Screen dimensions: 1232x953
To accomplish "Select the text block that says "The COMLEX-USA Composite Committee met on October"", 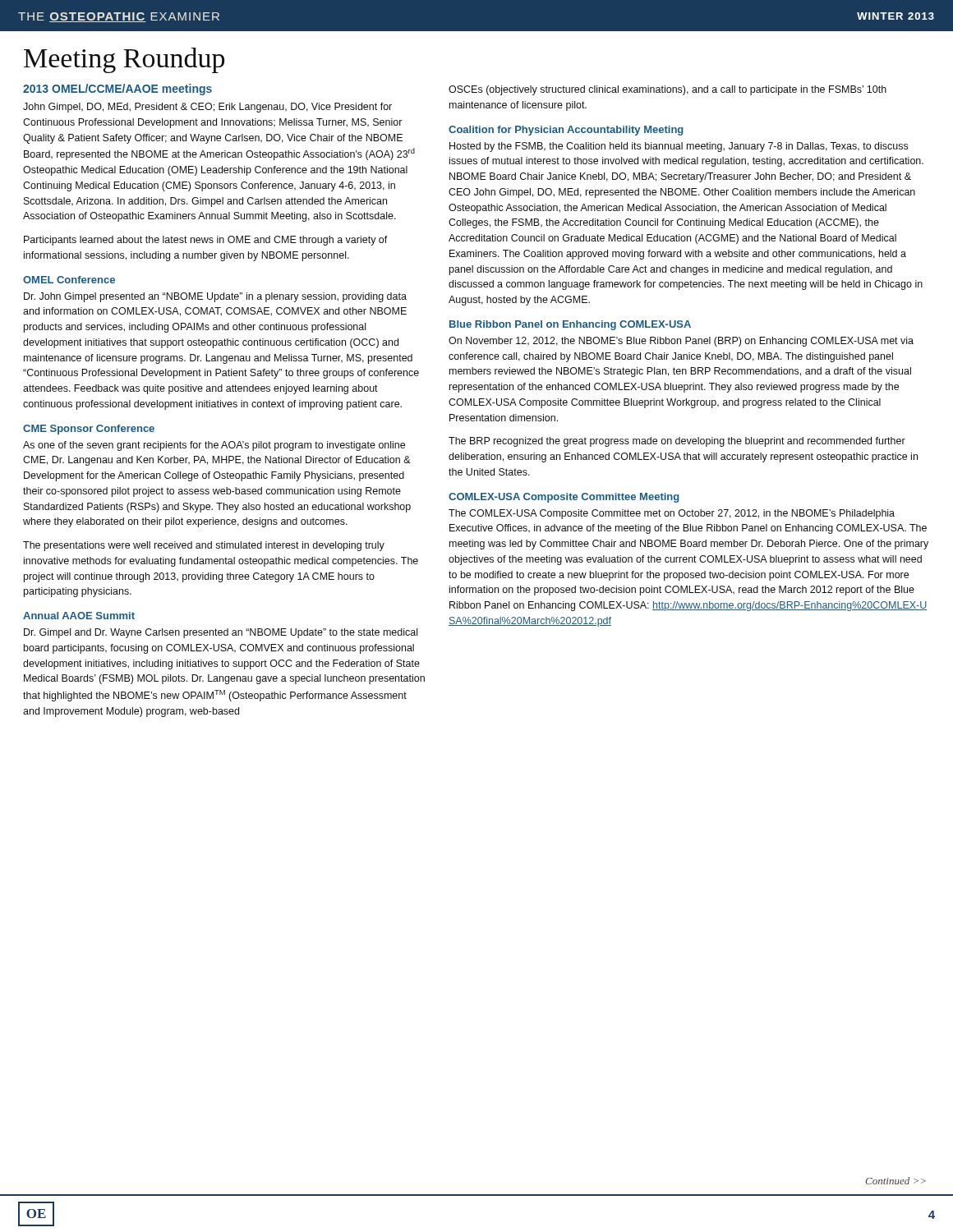I will pyautogui.click(x=689, y=567).
